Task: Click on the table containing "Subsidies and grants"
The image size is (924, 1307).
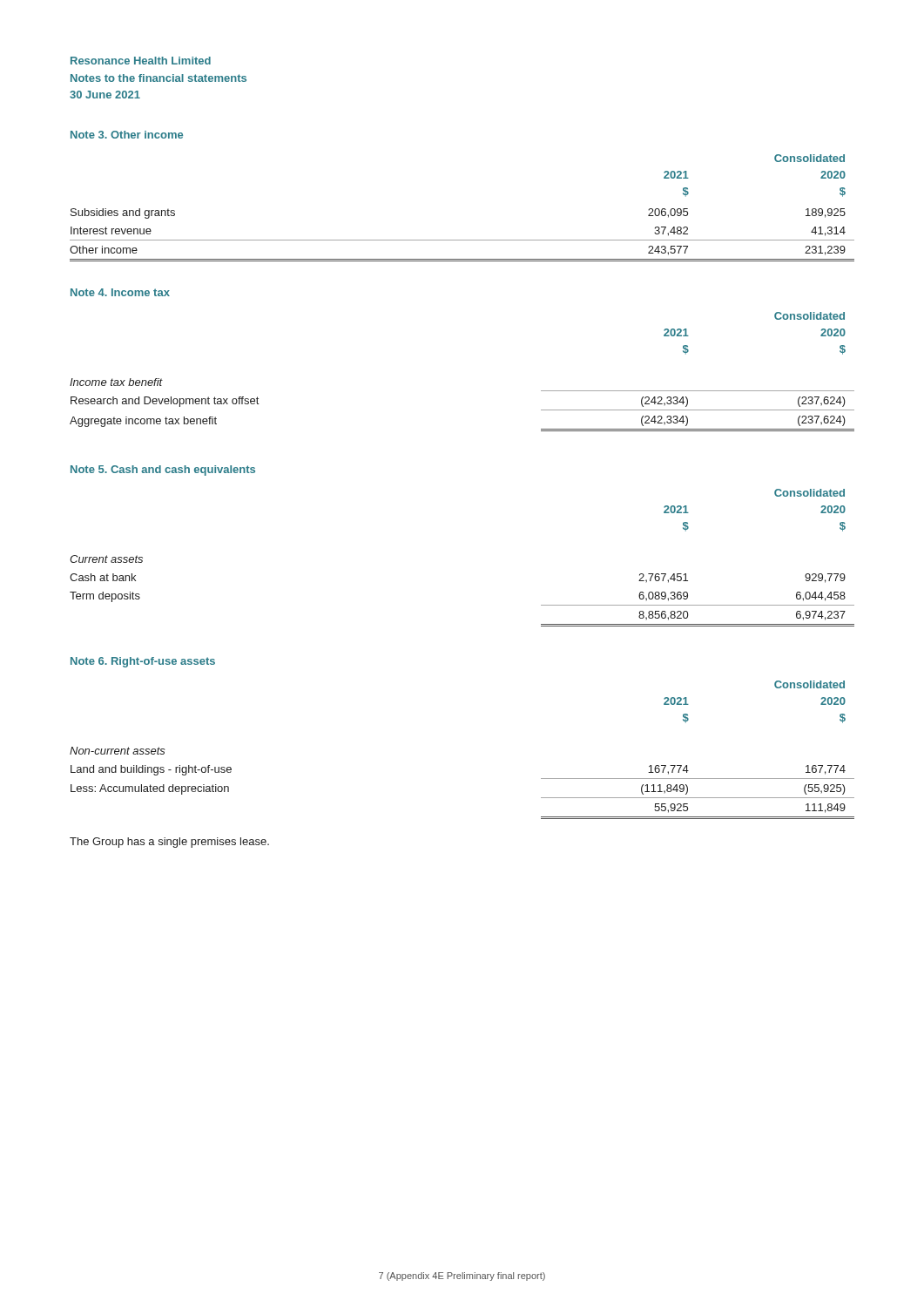Action: (x=462, y=205)
